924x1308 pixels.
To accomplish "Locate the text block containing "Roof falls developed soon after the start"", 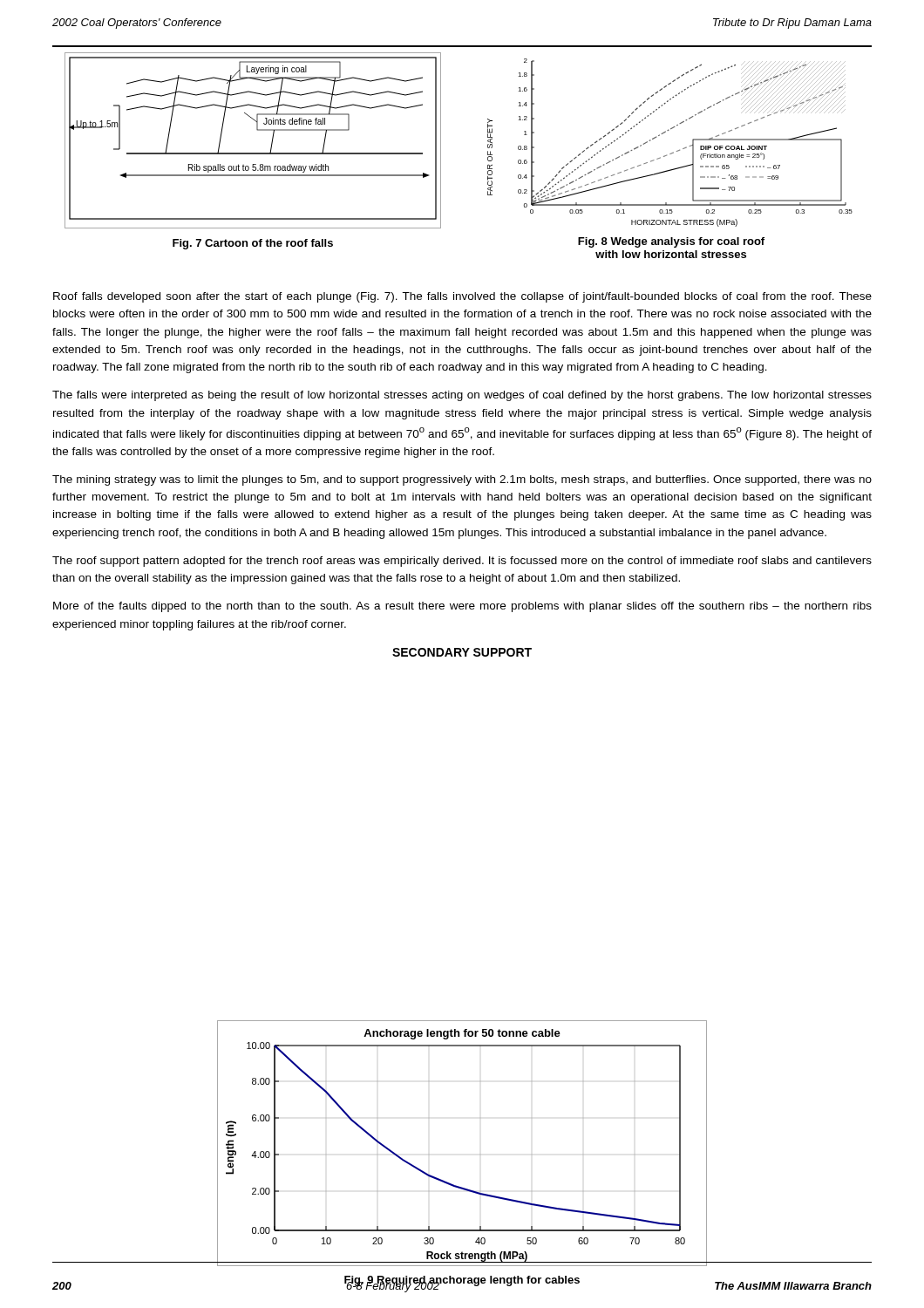I will tap(462, 331).
